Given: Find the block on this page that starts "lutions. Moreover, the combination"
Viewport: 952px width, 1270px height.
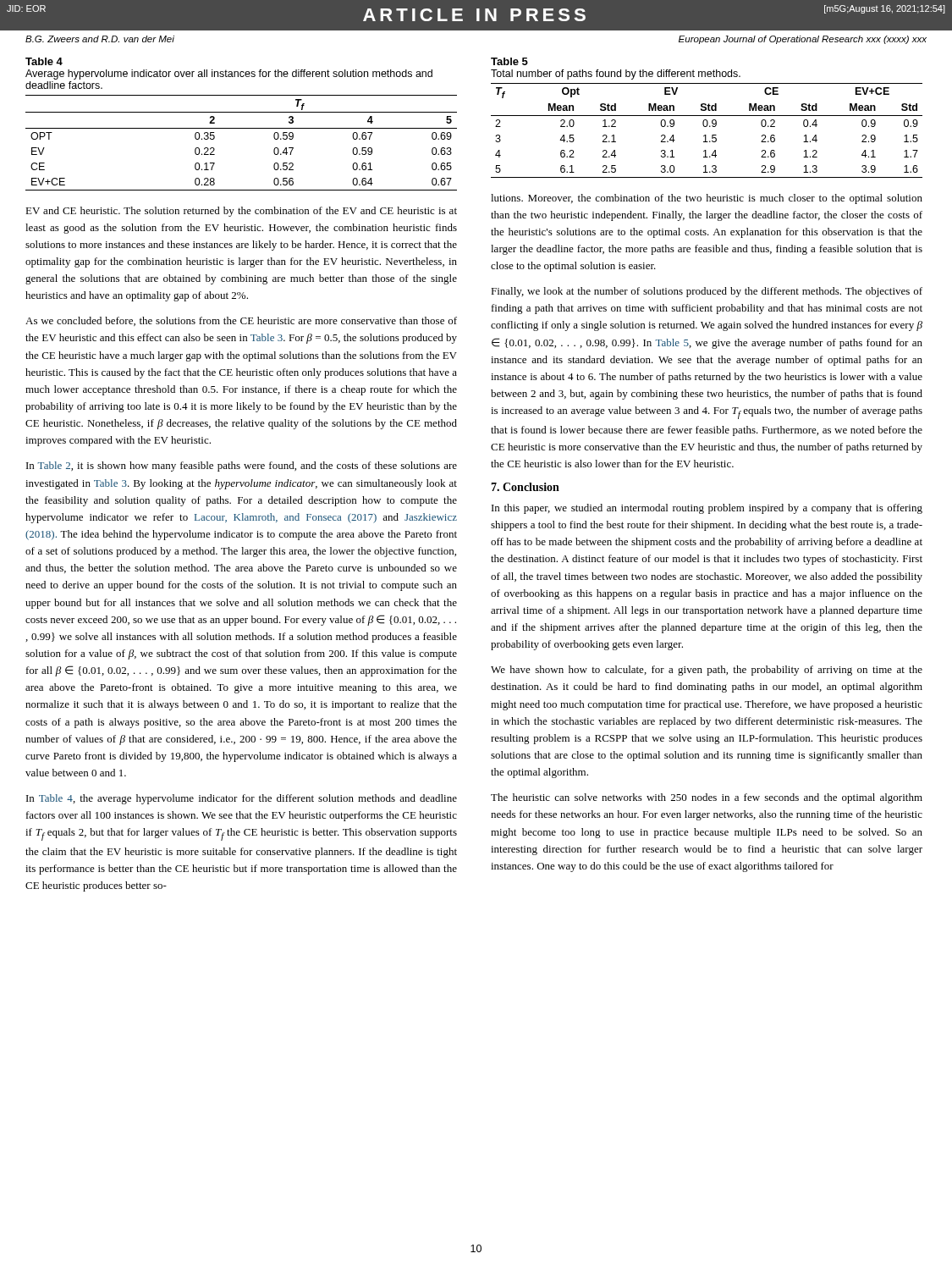Looking at the screenshot, I should tap(707, 231).
